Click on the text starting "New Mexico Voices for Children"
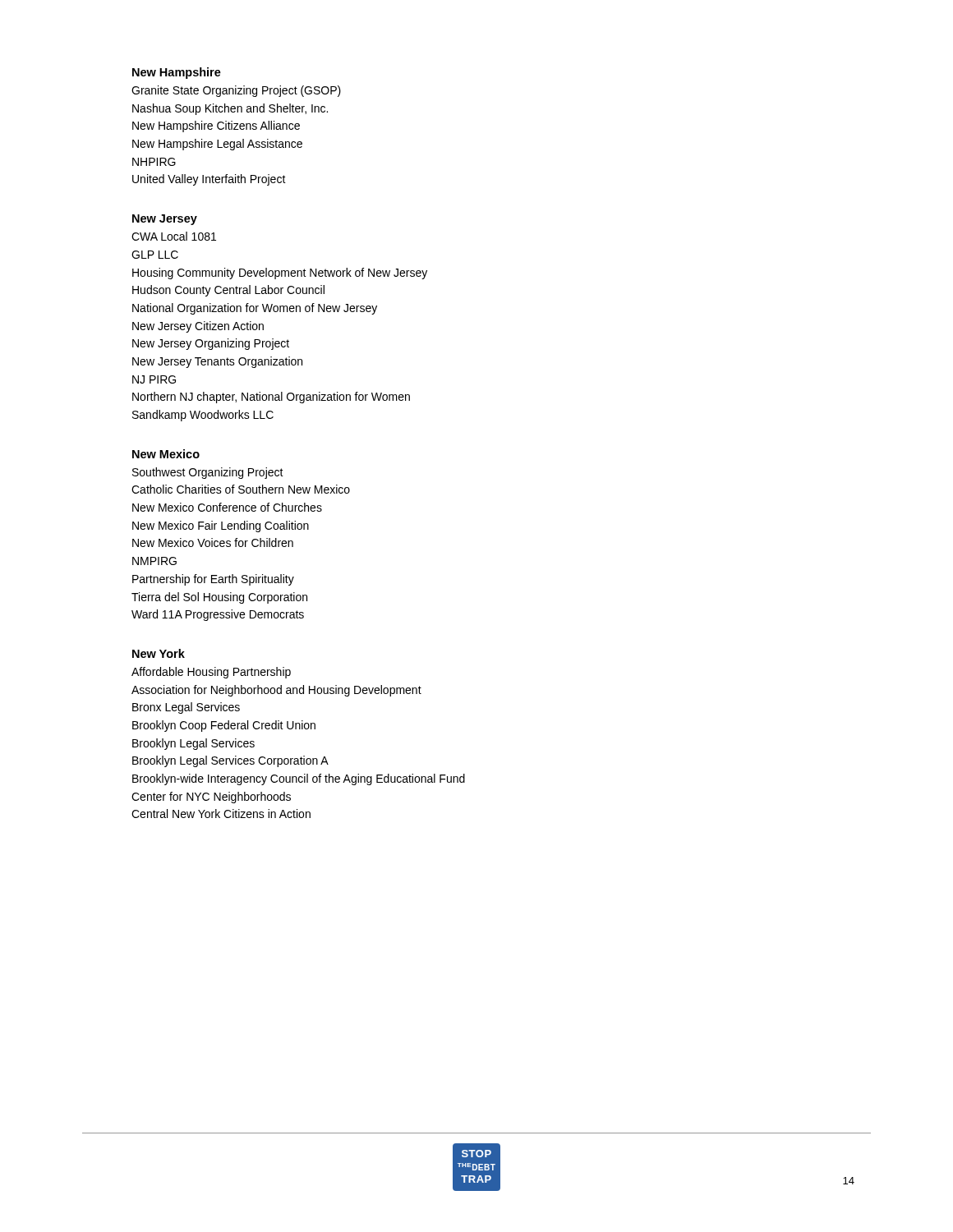This screenshot has width=953, height=1232. click(213, 543)
